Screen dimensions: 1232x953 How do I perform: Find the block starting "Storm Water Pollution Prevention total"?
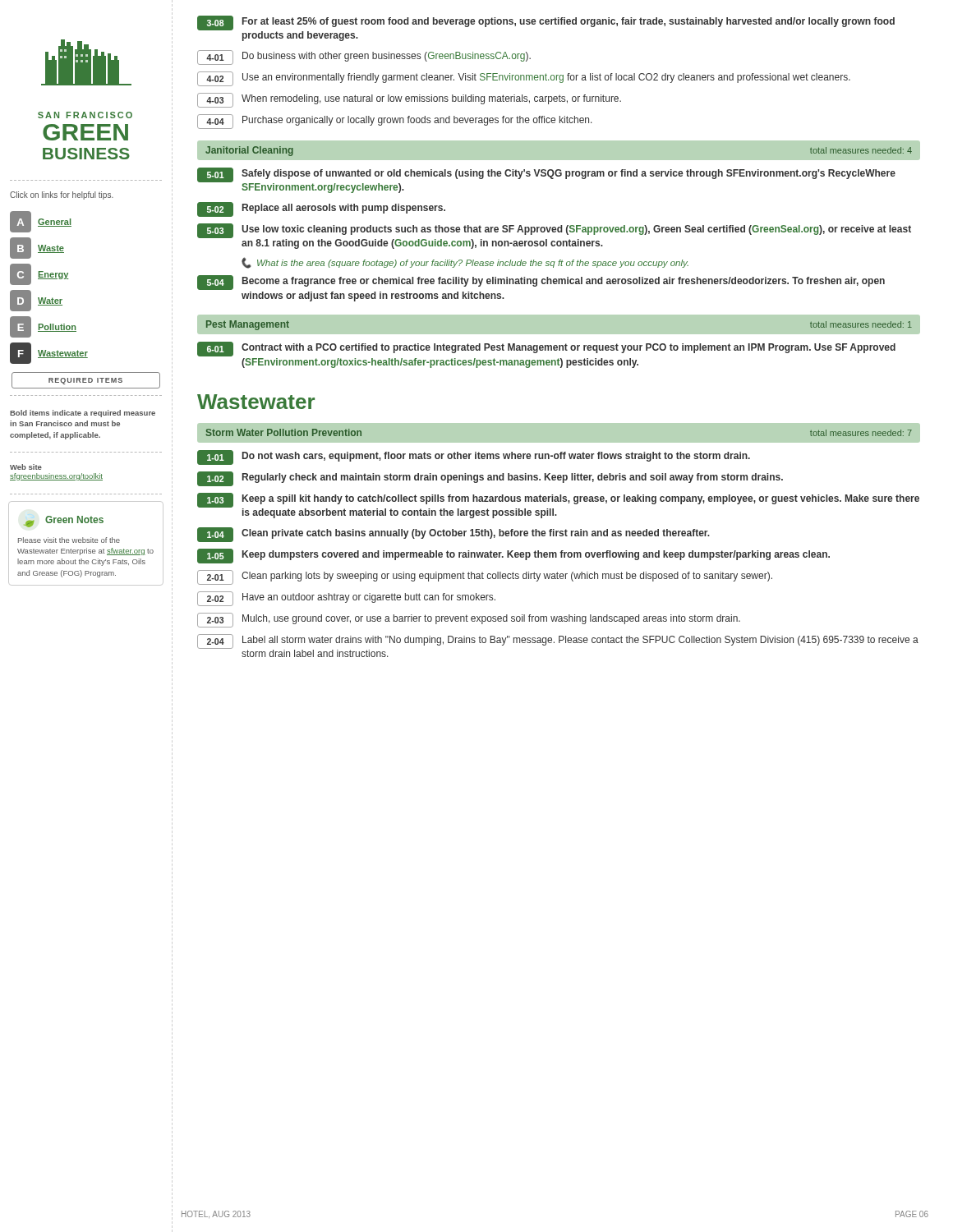coord(559,433)
